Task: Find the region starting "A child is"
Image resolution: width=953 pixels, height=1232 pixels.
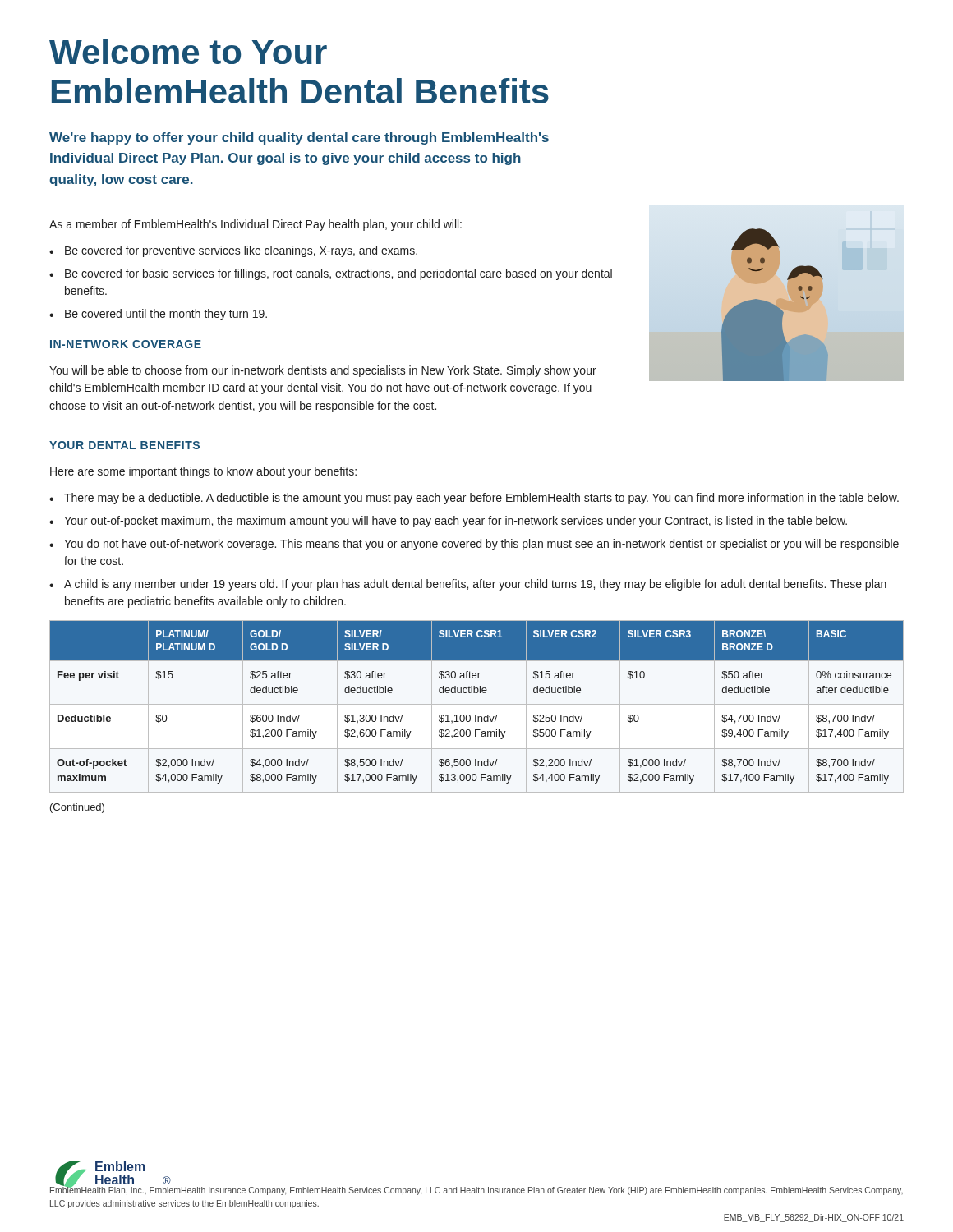Action: click(x=475, y=592)
